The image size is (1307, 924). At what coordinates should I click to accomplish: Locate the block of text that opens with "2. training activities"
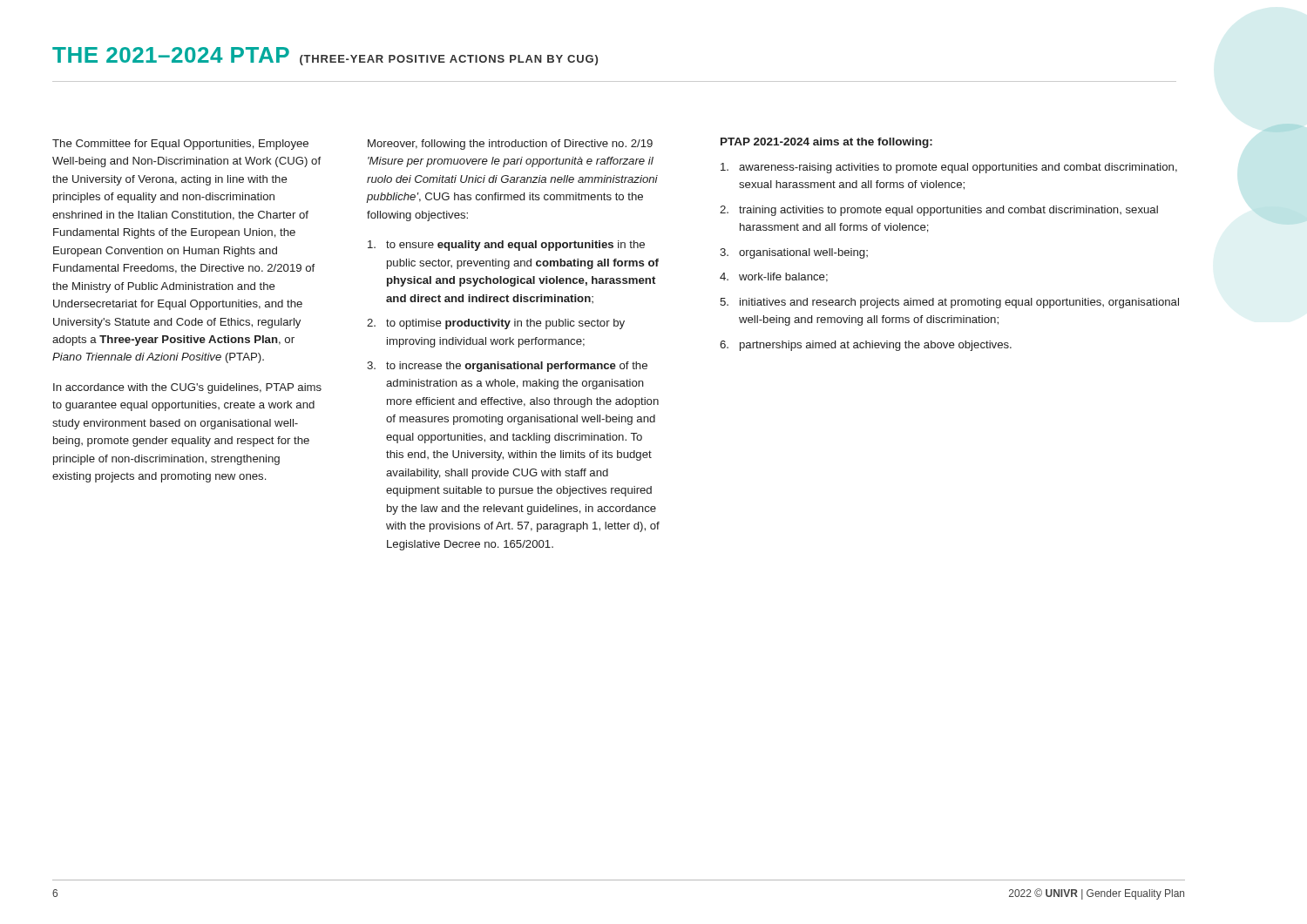pos(952,219)
